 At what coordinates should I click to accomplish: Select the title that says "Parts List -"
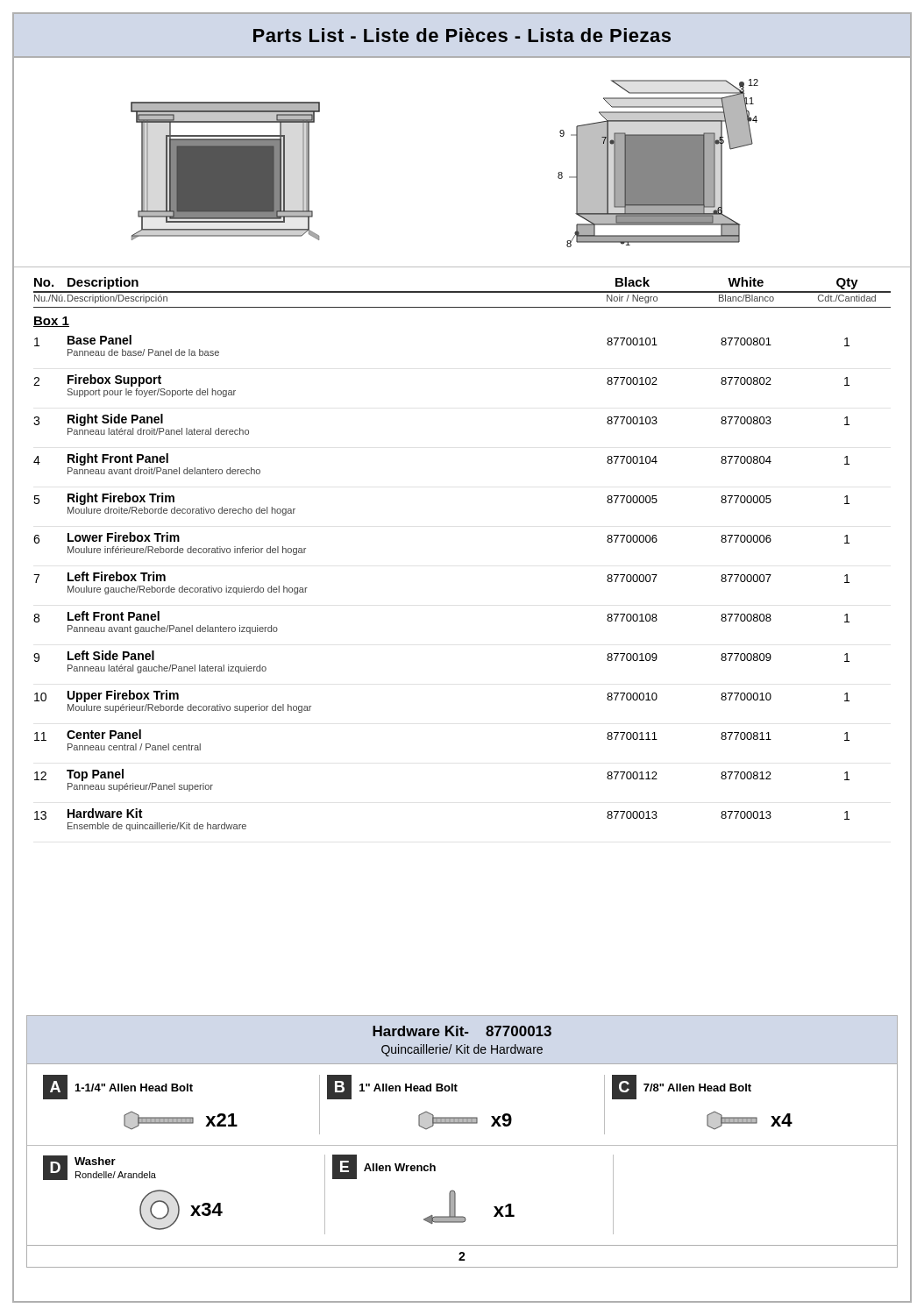tap(462, 36)
